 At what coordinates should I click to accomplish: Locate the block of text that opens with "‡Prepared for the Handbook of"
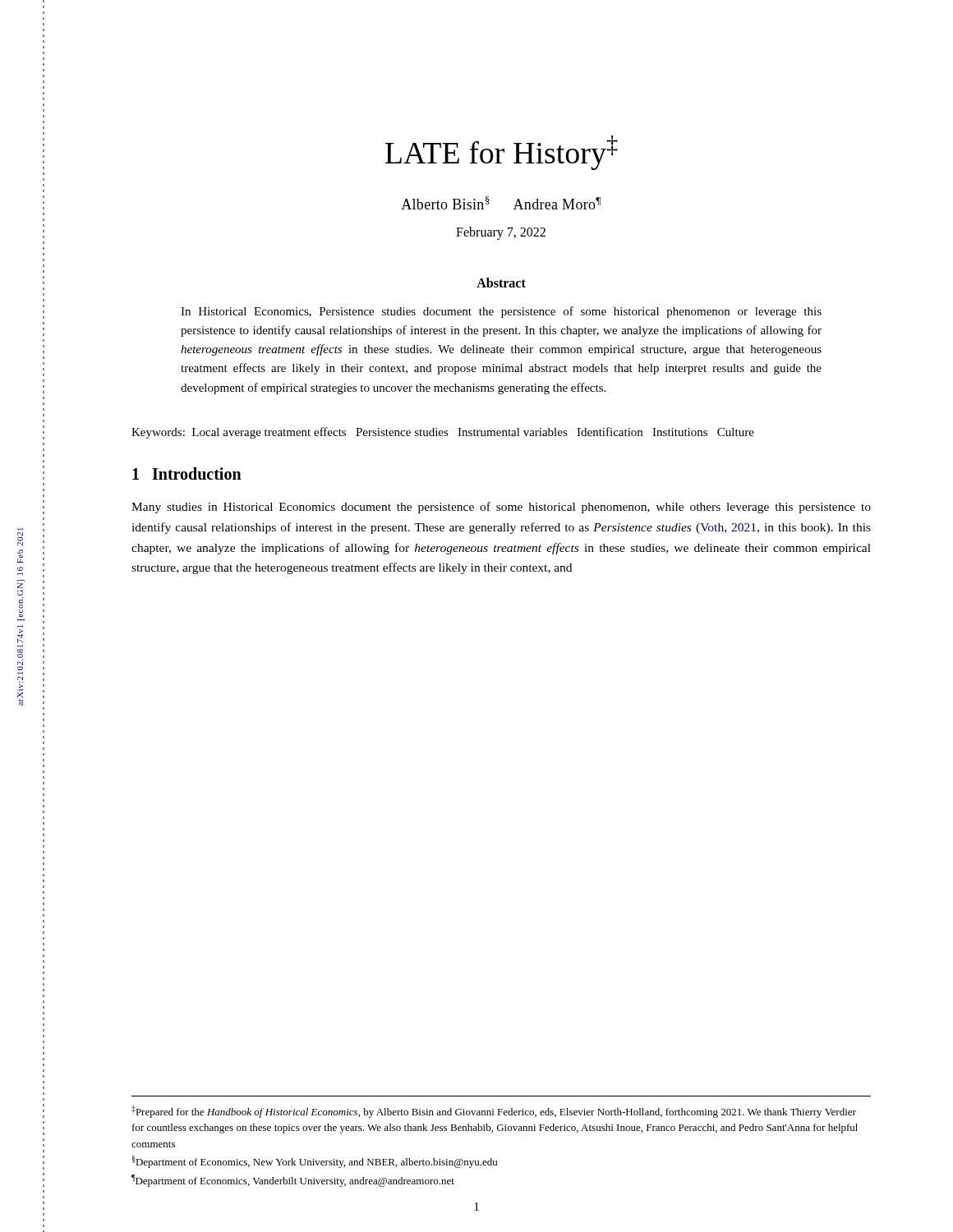495,1127
